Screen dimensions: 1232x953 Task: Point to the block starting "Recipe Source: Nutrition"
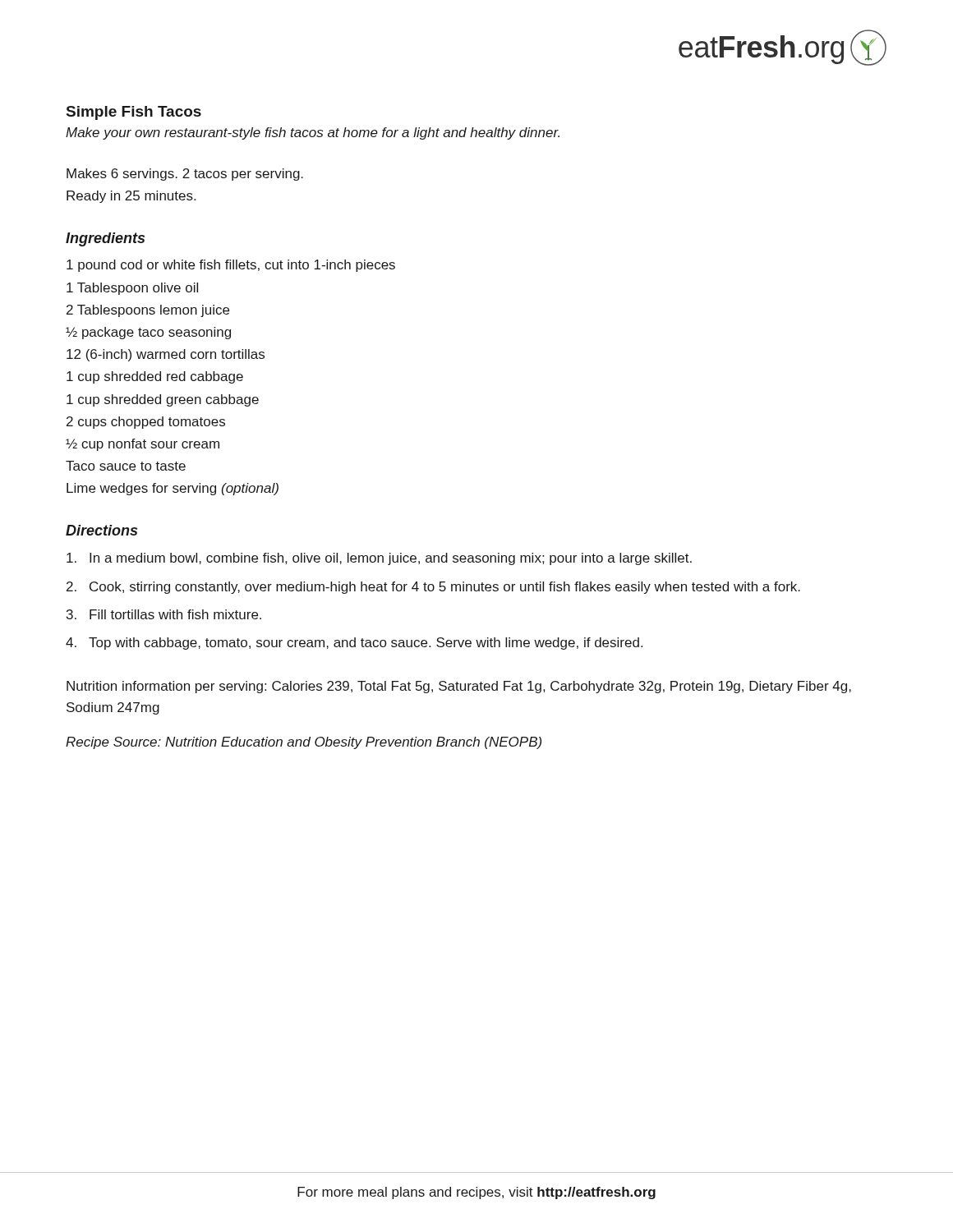tap(304, 742)
